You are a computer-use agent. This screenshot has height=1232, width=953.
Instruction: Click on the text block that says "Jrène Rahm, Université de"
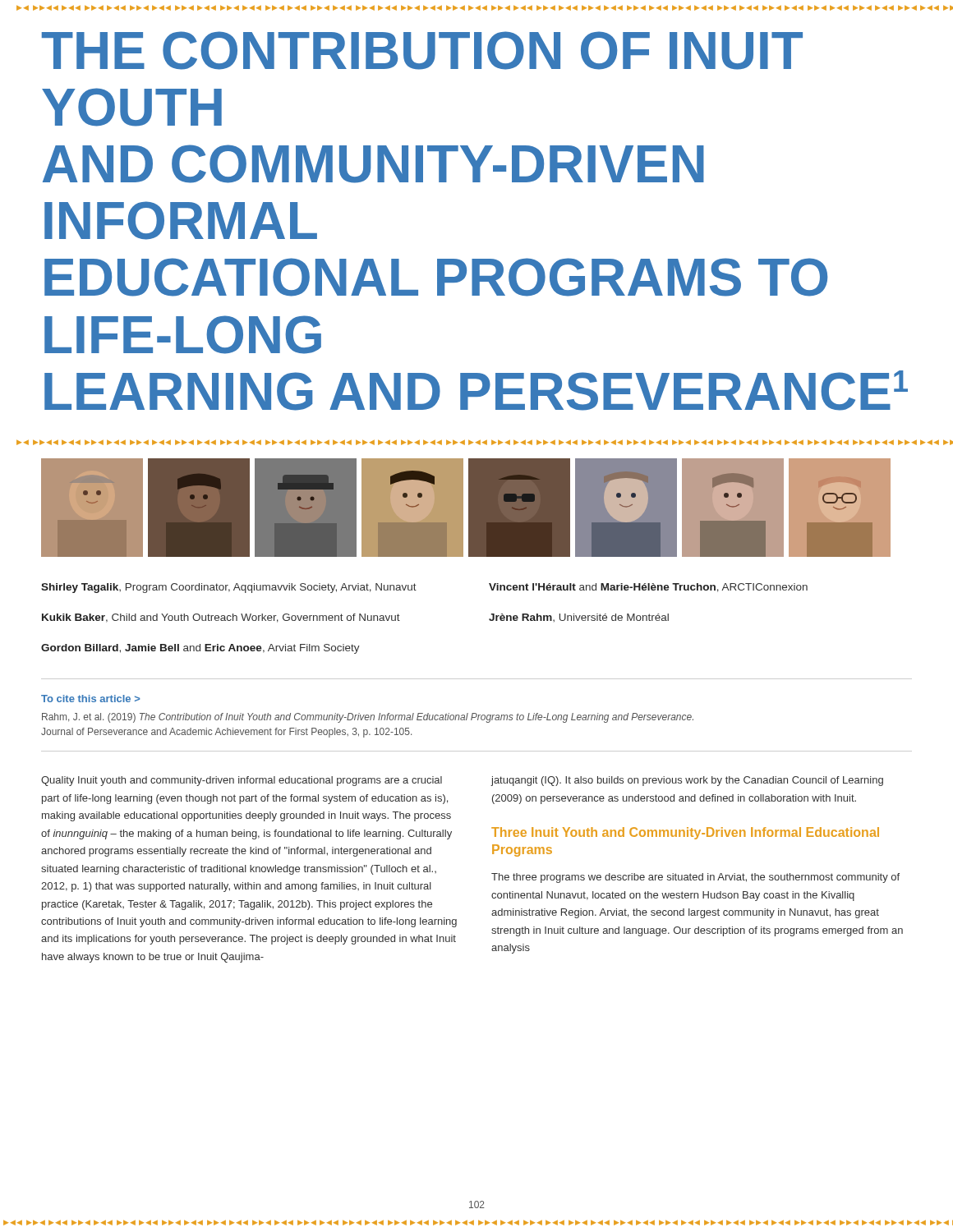click(x=579, y=617)
